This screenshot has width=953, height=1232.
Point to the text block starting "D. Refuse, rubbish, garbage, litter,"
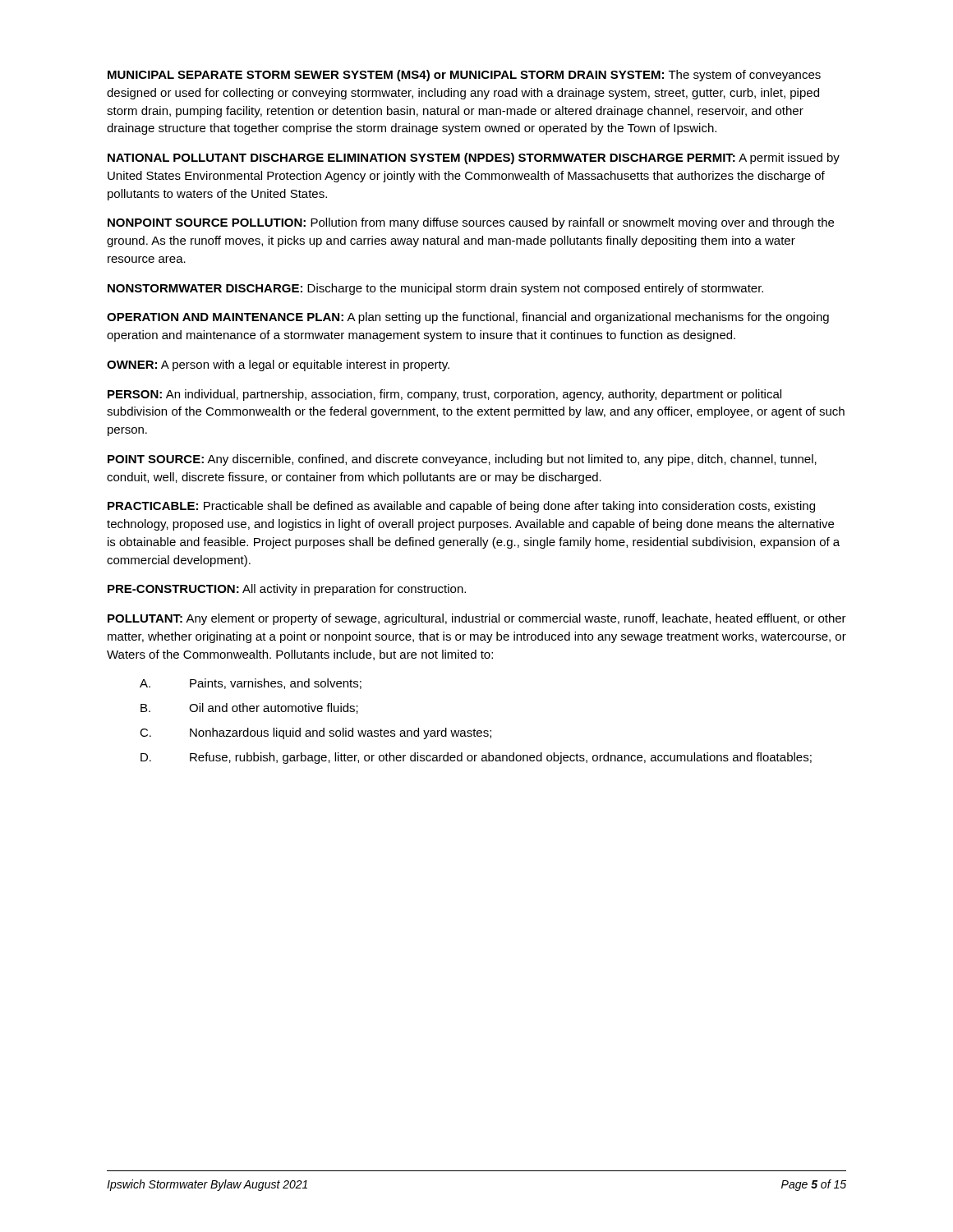coord(476,757)
